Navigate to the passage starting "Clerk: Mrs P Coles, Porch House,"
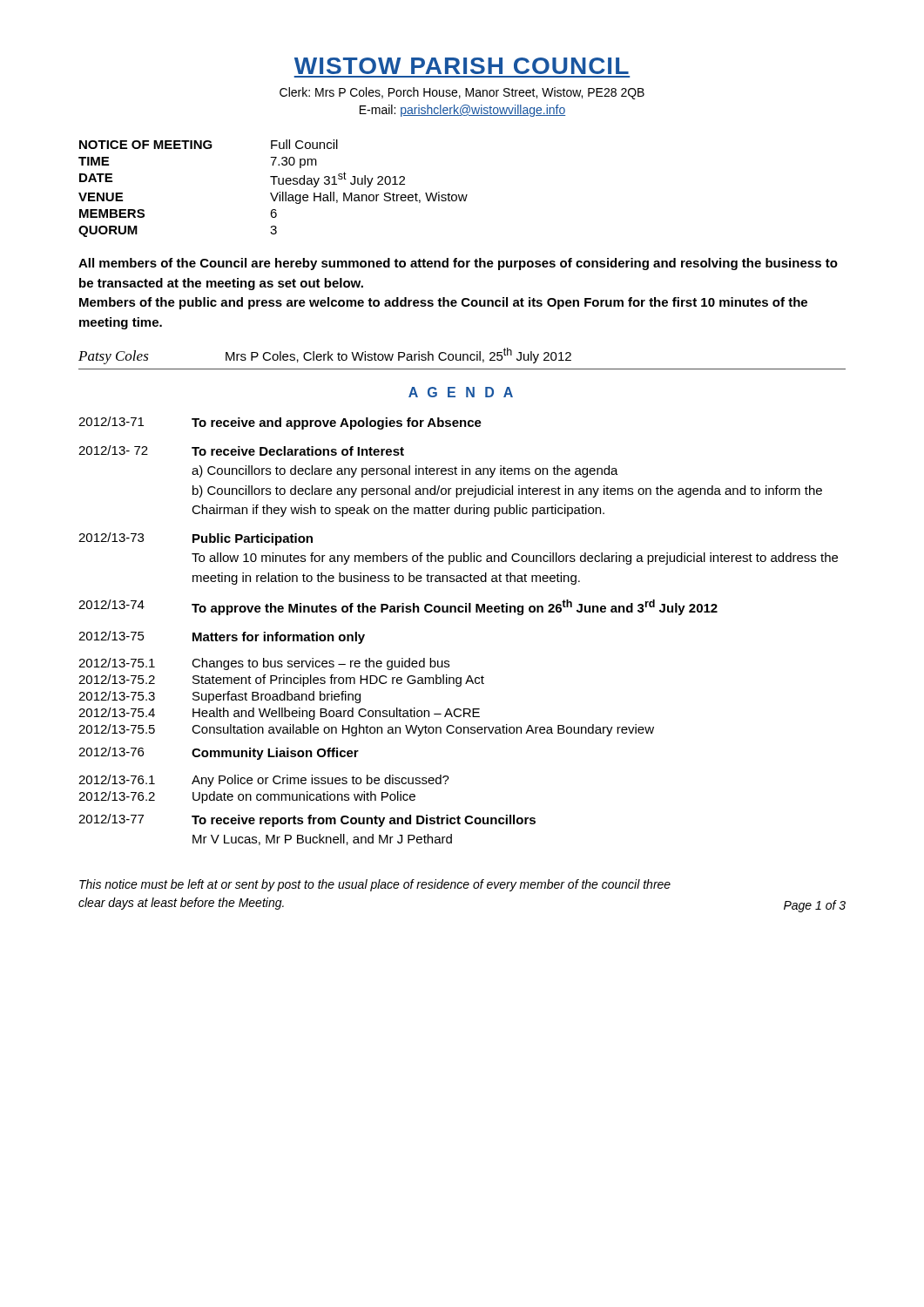924x1307 pixels. pyautogui.click(x=462, y=101)
